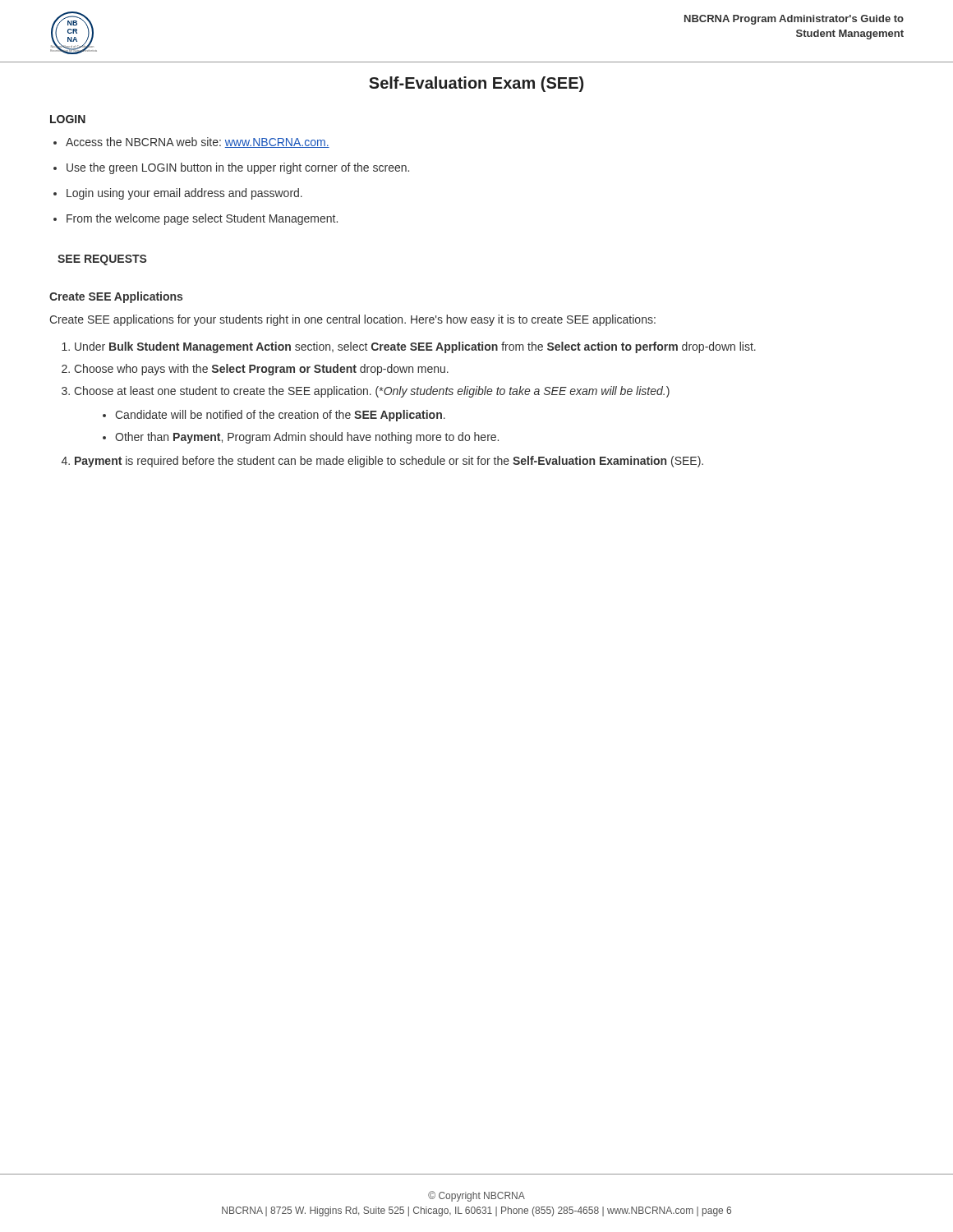The height and width of the screenshot is (1232, 953).
Task: Locate the text starting "SEE REQUESTS"
Action: (102, 259)
